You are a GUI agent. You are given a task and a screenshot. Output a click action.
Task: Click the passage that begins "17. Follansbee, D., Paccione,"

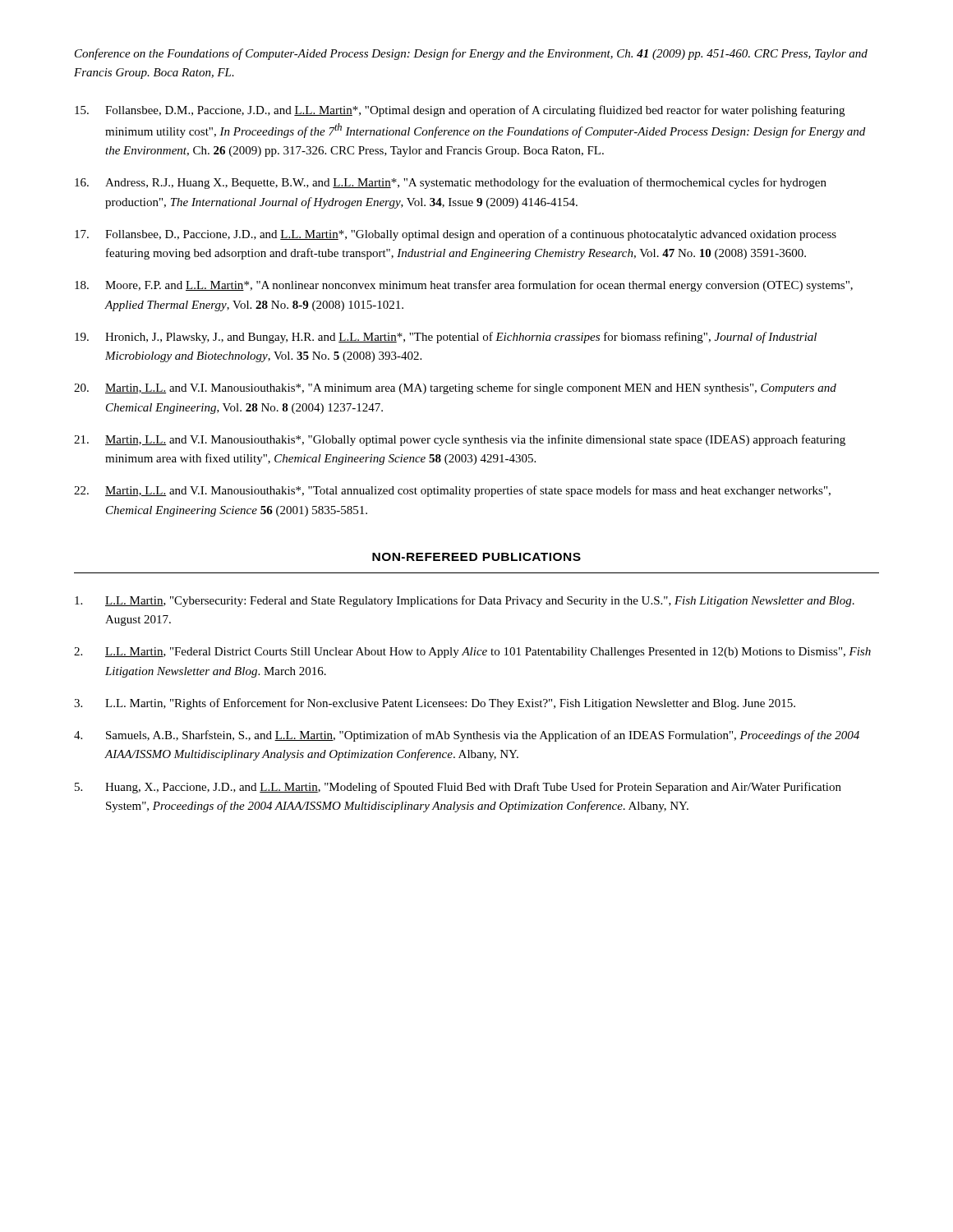(x=476, y=244)
